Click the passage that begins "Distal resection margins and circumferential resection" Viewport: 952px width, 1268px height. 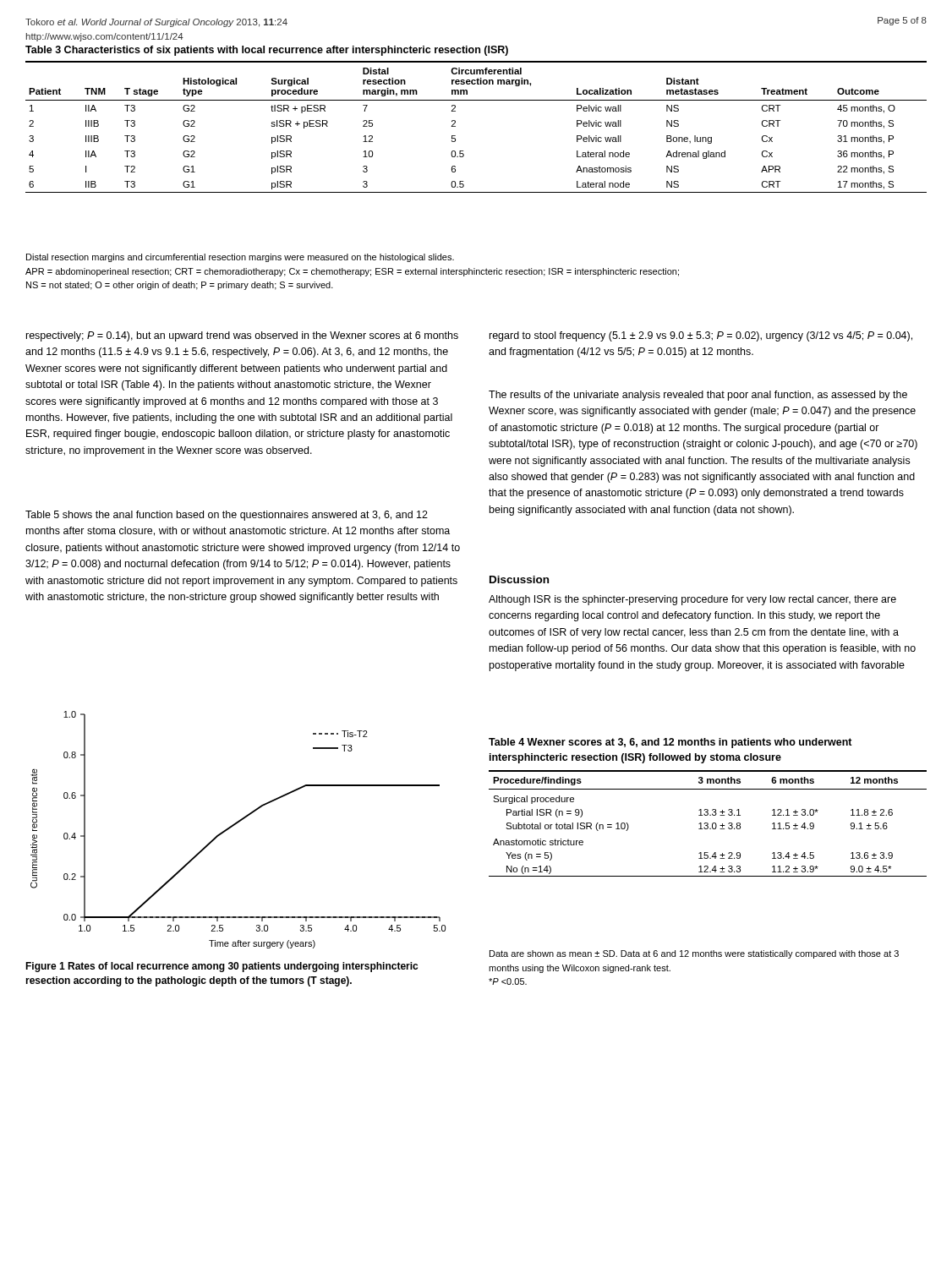(x=353, y=271)
